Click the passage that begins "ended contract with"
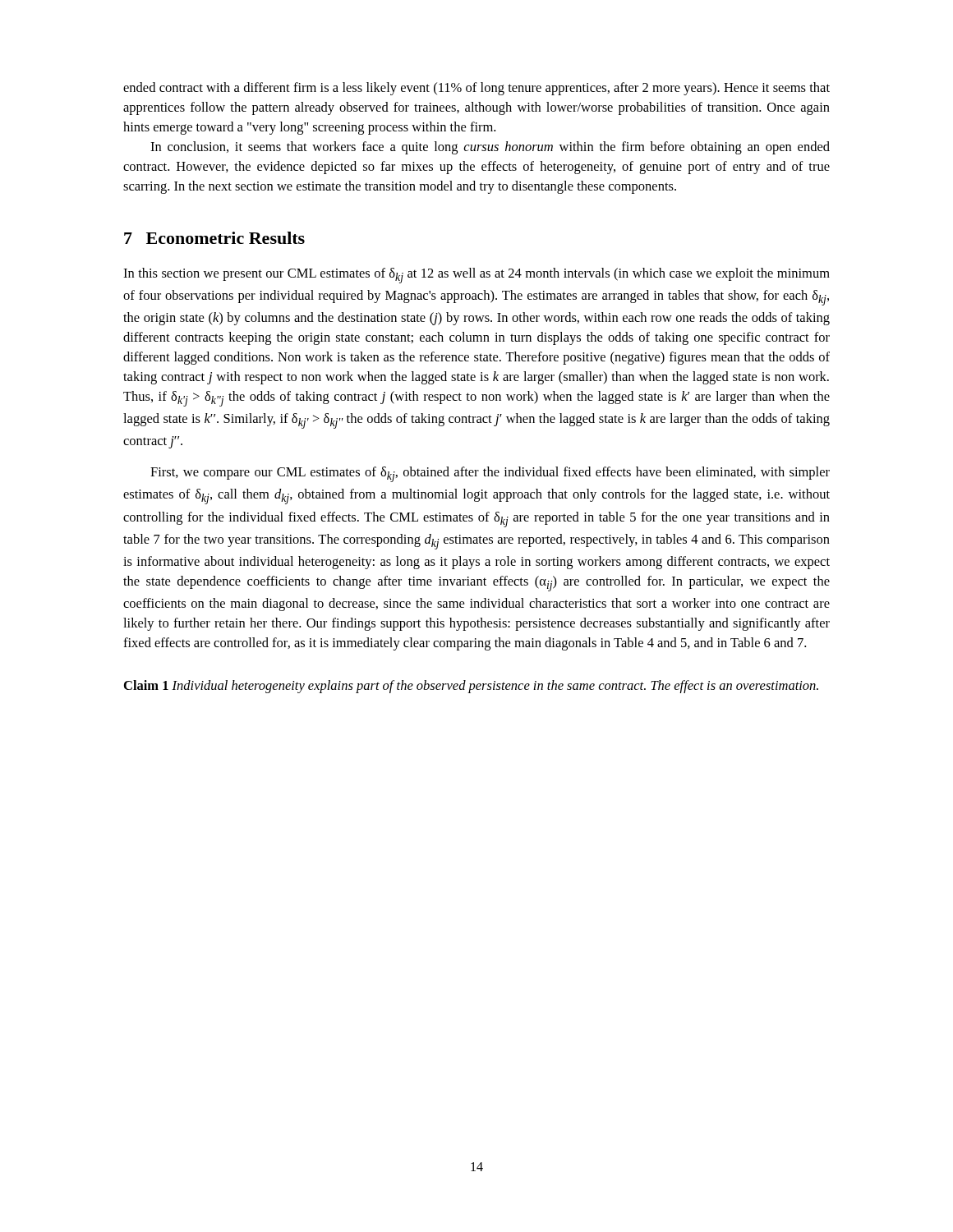953x1232 pixels. [x=476, y=137]
